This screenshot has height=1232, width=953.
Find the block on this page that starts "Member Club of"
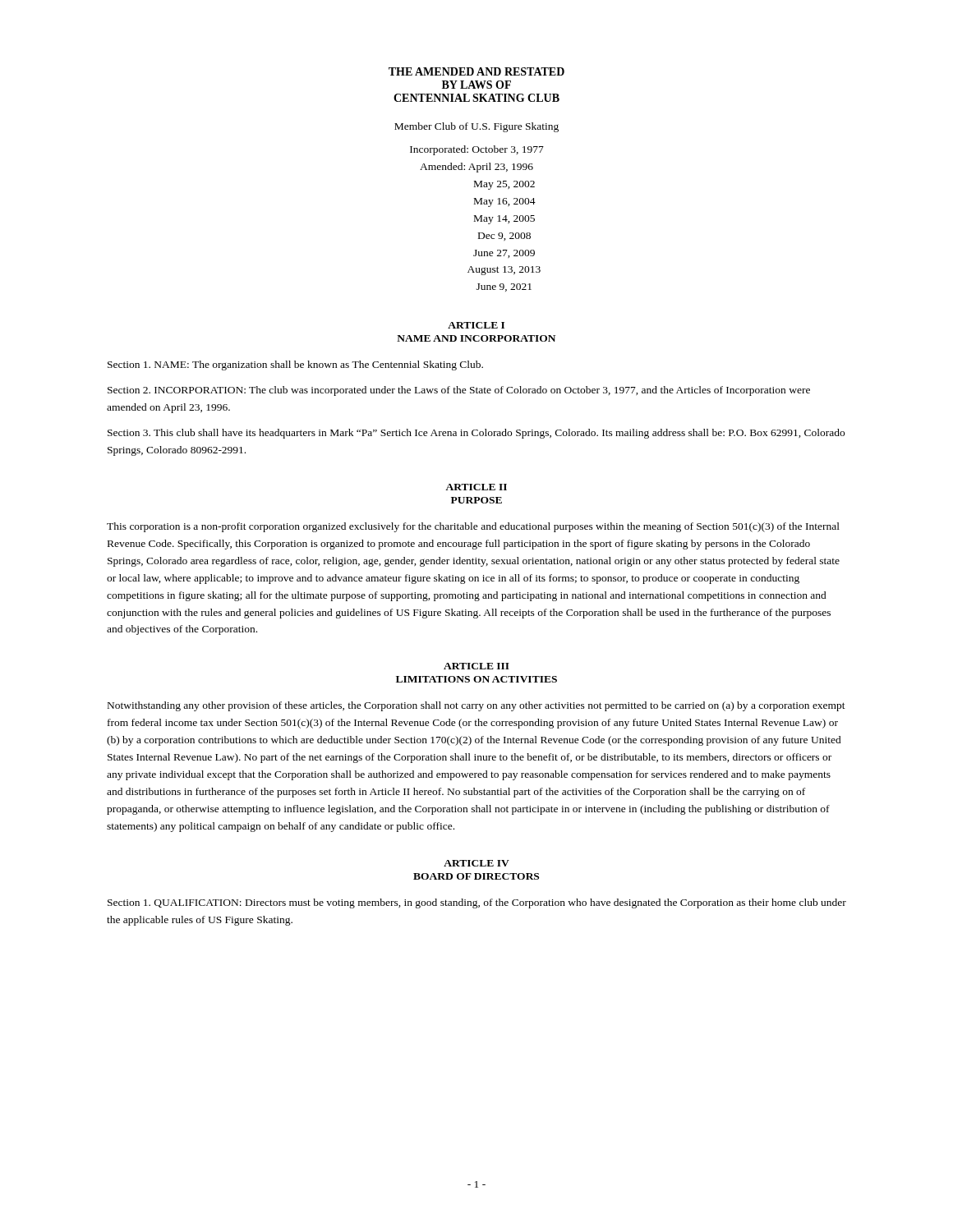476,126
